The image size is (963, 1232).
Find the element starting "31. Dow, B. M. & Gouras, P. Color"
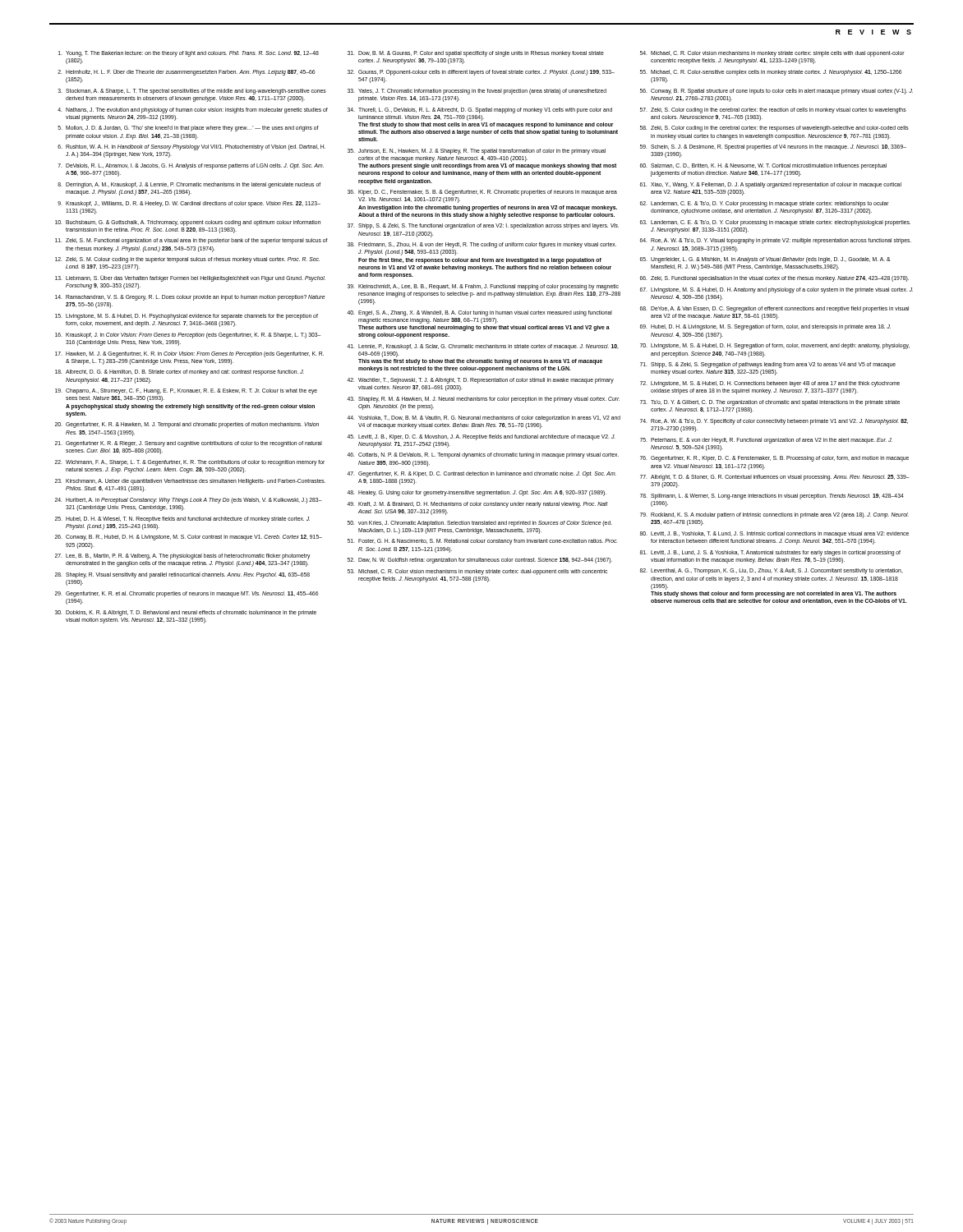coord(482,57)
